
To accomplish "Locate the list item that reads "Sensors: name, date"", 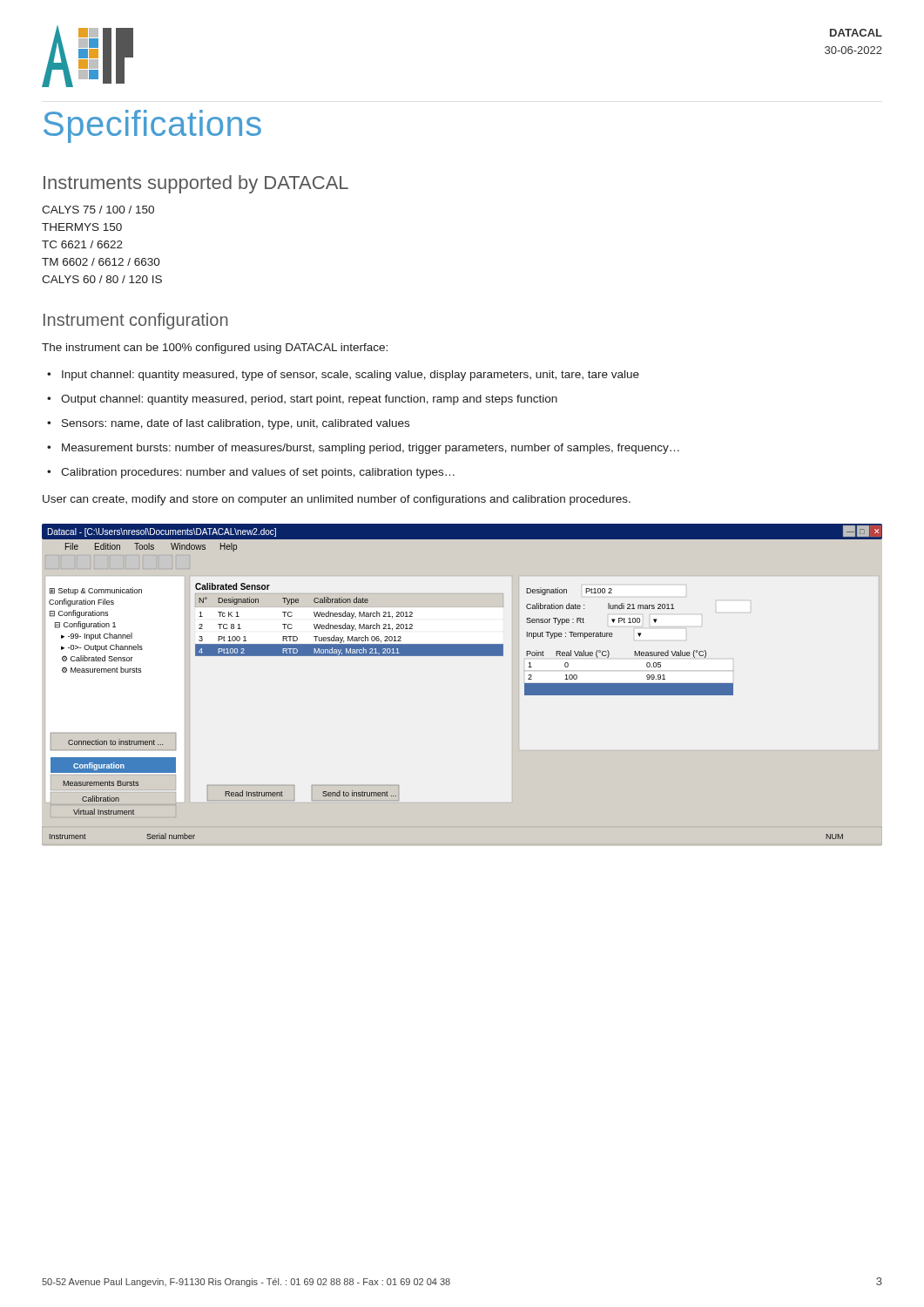I will (235, 423).
